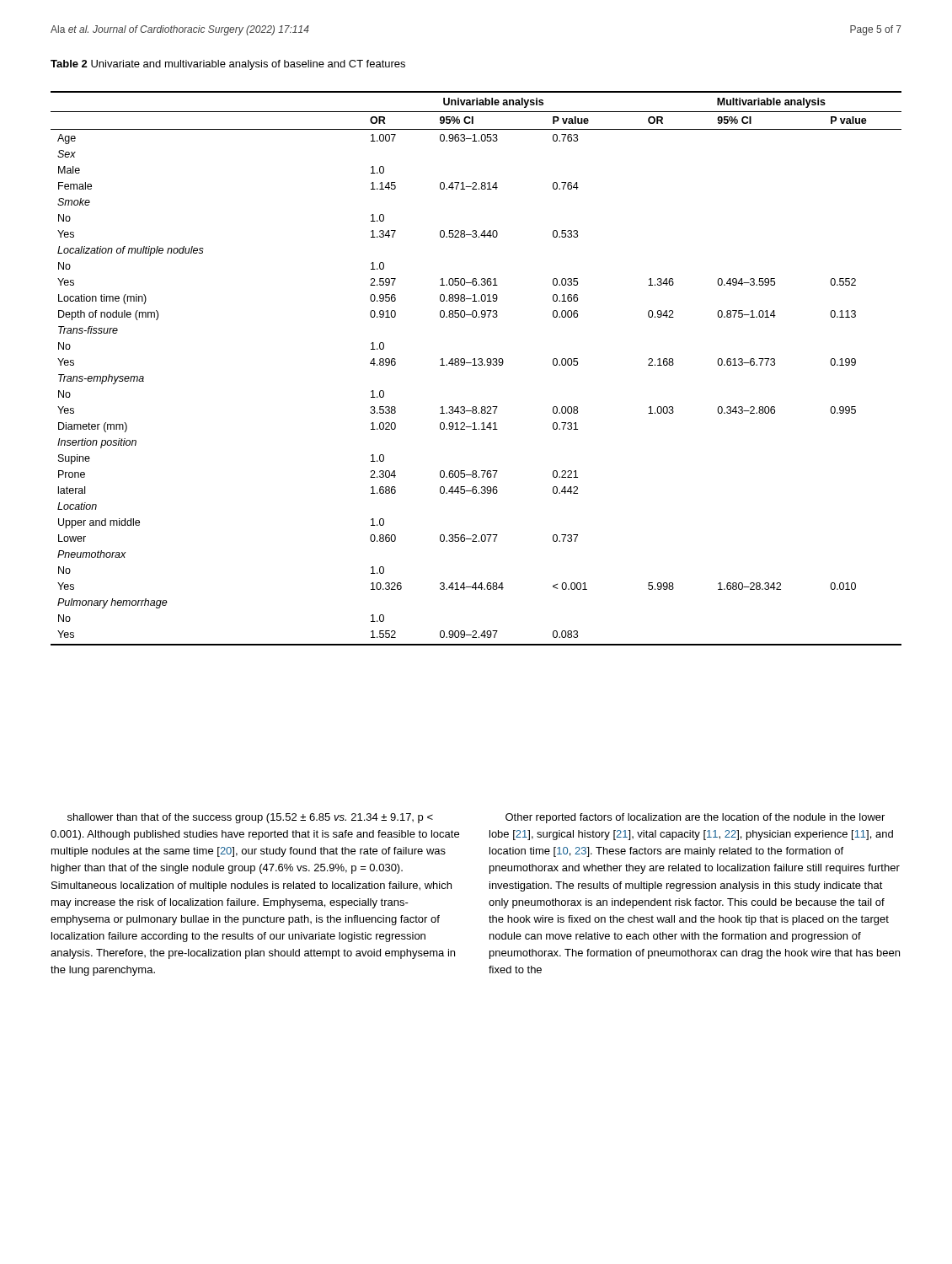Image resolution: width=952 pixels, height=1264 pixels.
Task: Select the passage starting "Other reported factors of localization are the"
Action: click(x=695, y=894)
